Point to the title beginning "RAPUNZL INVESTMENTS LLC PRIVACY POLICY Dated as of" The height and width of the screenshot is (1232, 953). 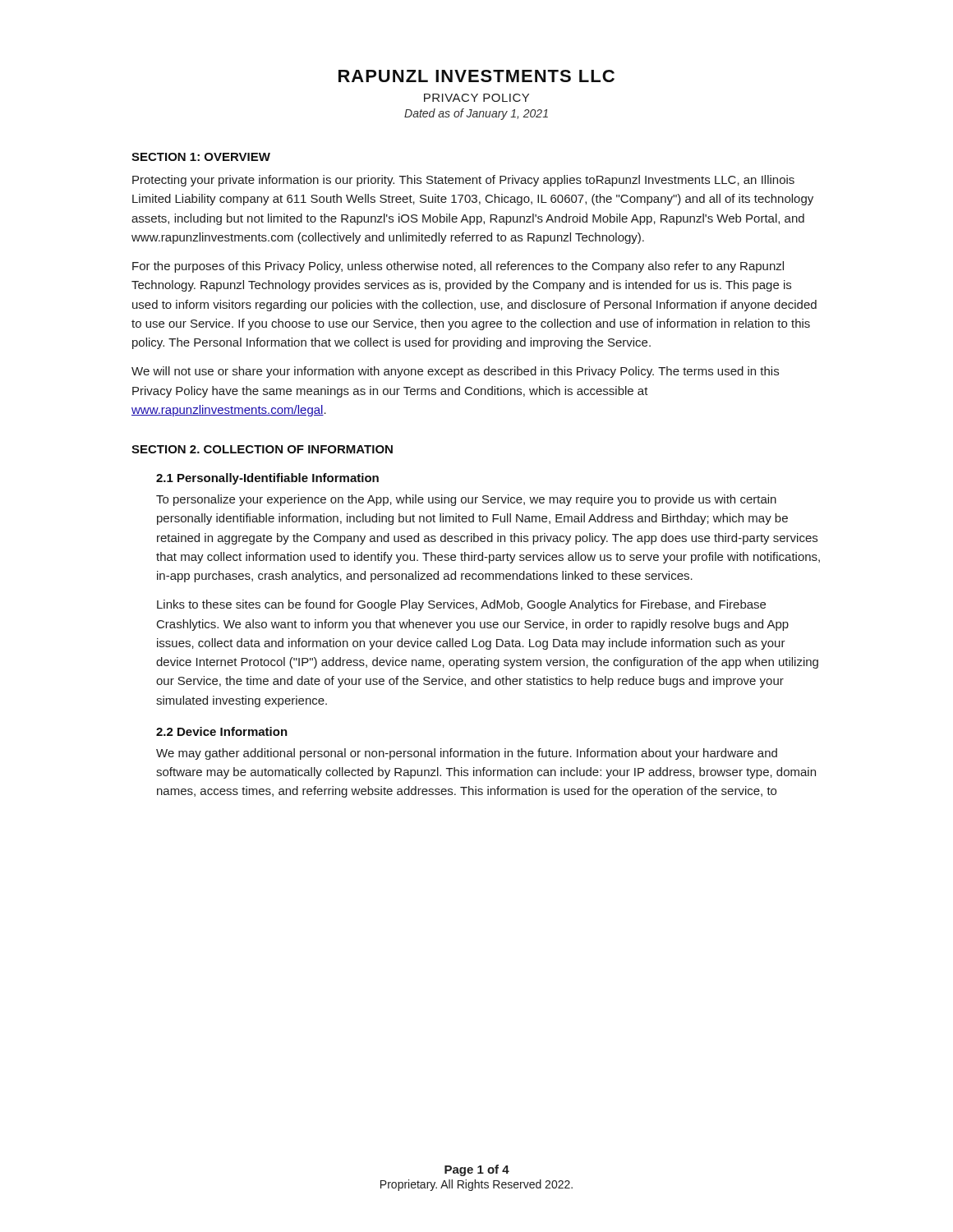pyautogui.click(x=476, y=93)
